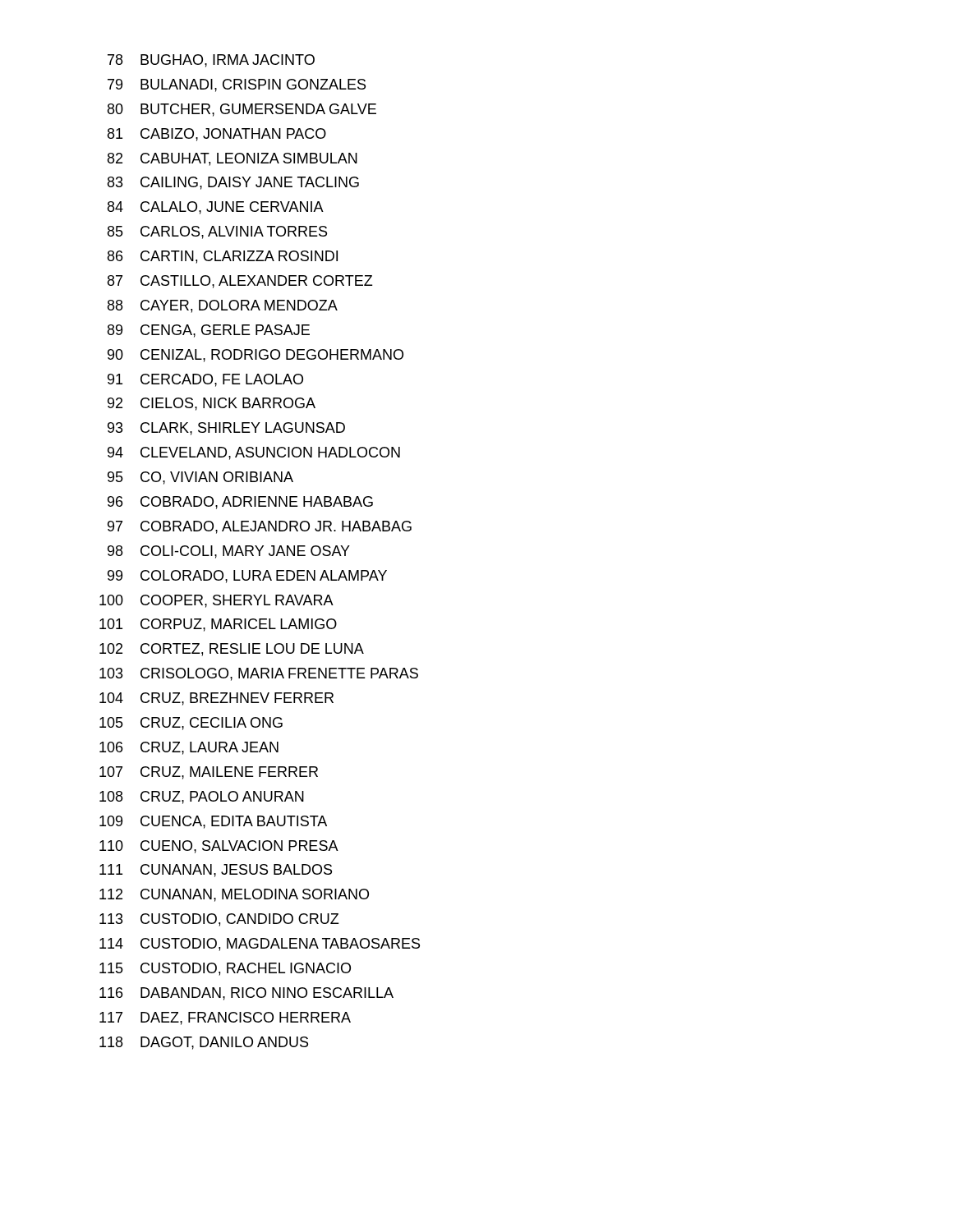
Task: Select the list item with the text "79BULANADI, CRISPIN GONZALES"
Action: [216, 85]
